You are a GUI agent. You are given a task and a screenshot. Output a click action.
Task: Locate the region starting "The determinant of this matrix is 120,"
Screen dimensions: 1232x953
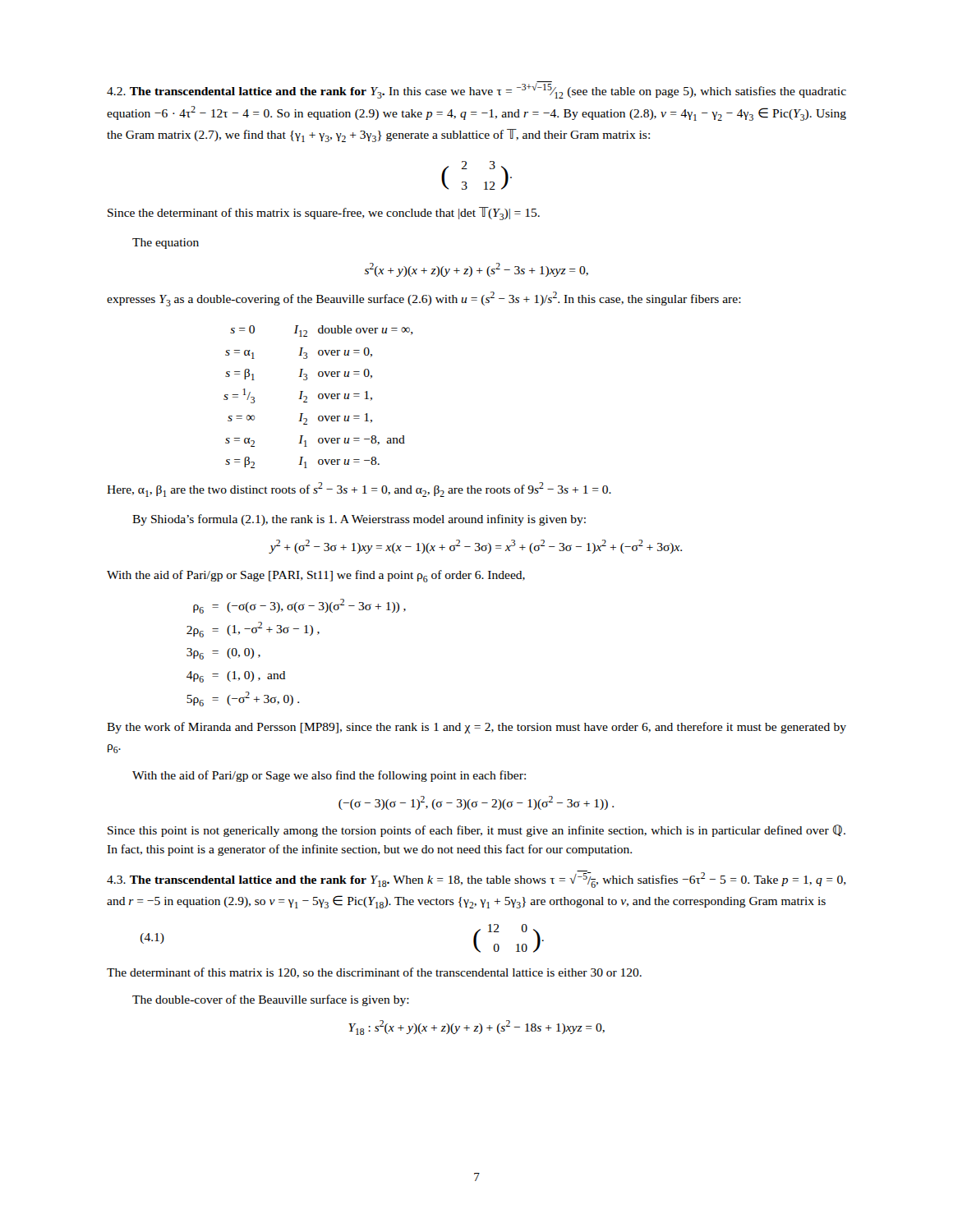476,986
